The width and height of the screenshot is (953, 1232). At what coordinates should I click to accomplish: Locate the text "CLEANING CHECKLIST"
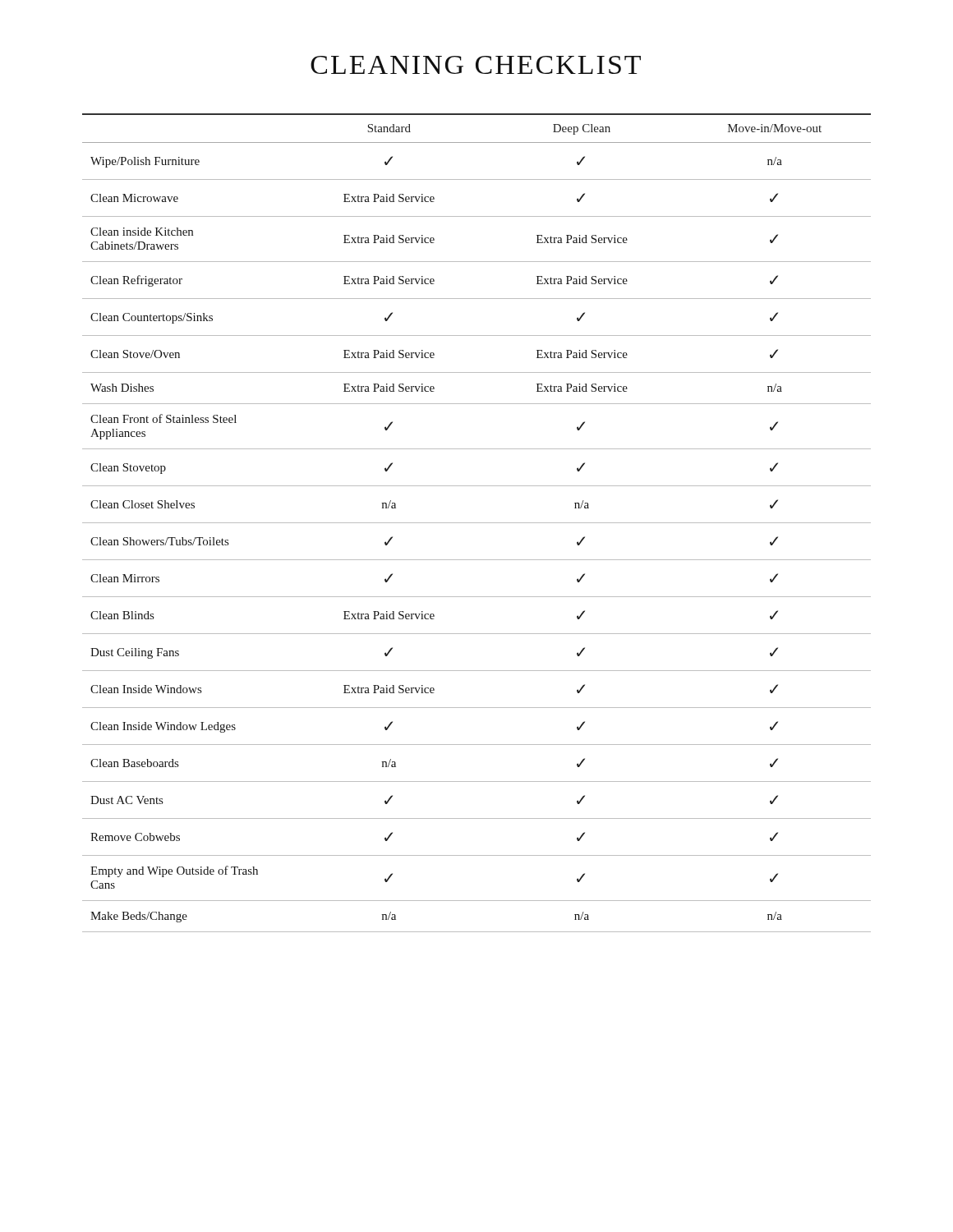(476, 65)
